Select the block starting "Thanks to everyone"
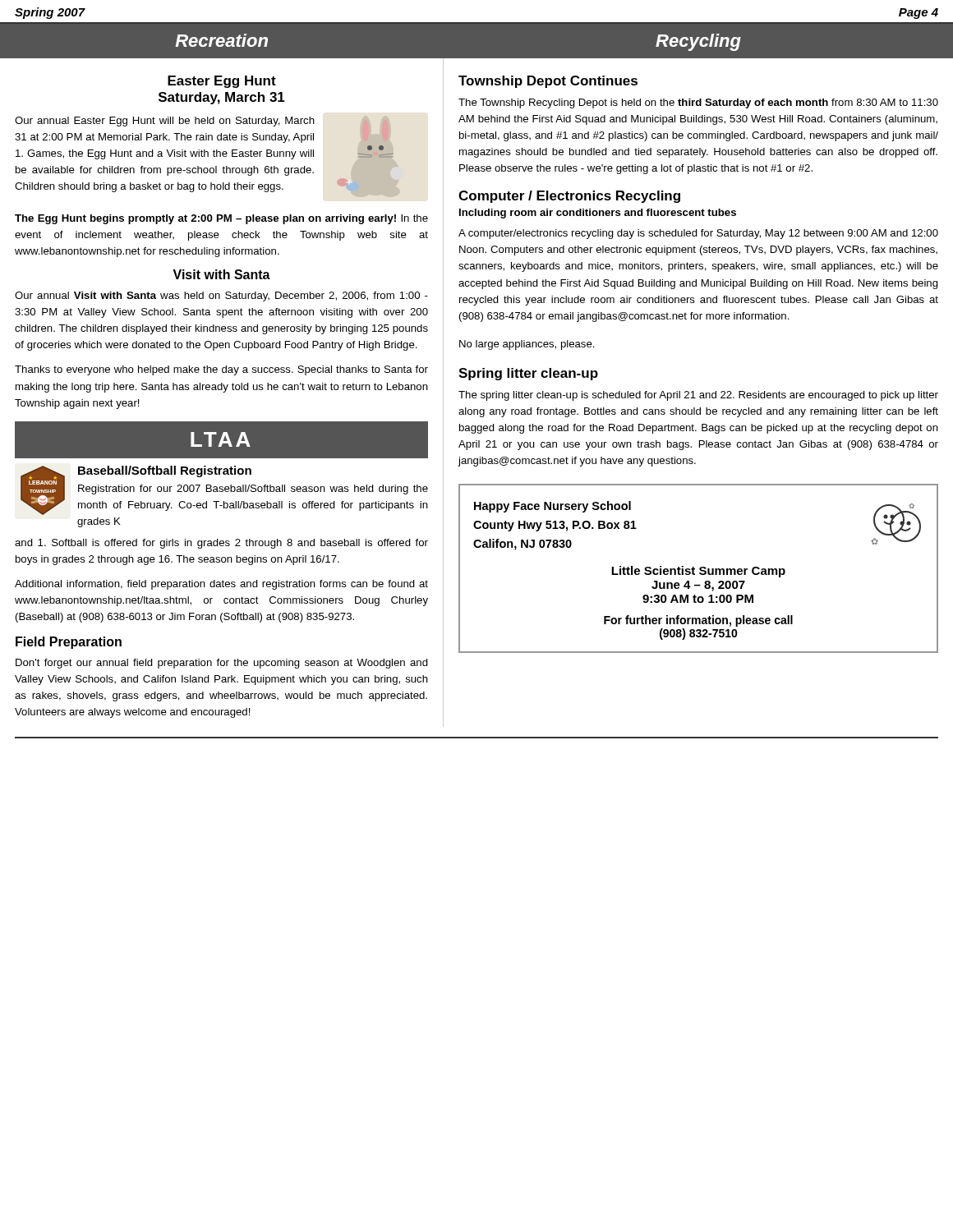 [x=221, y=386]
